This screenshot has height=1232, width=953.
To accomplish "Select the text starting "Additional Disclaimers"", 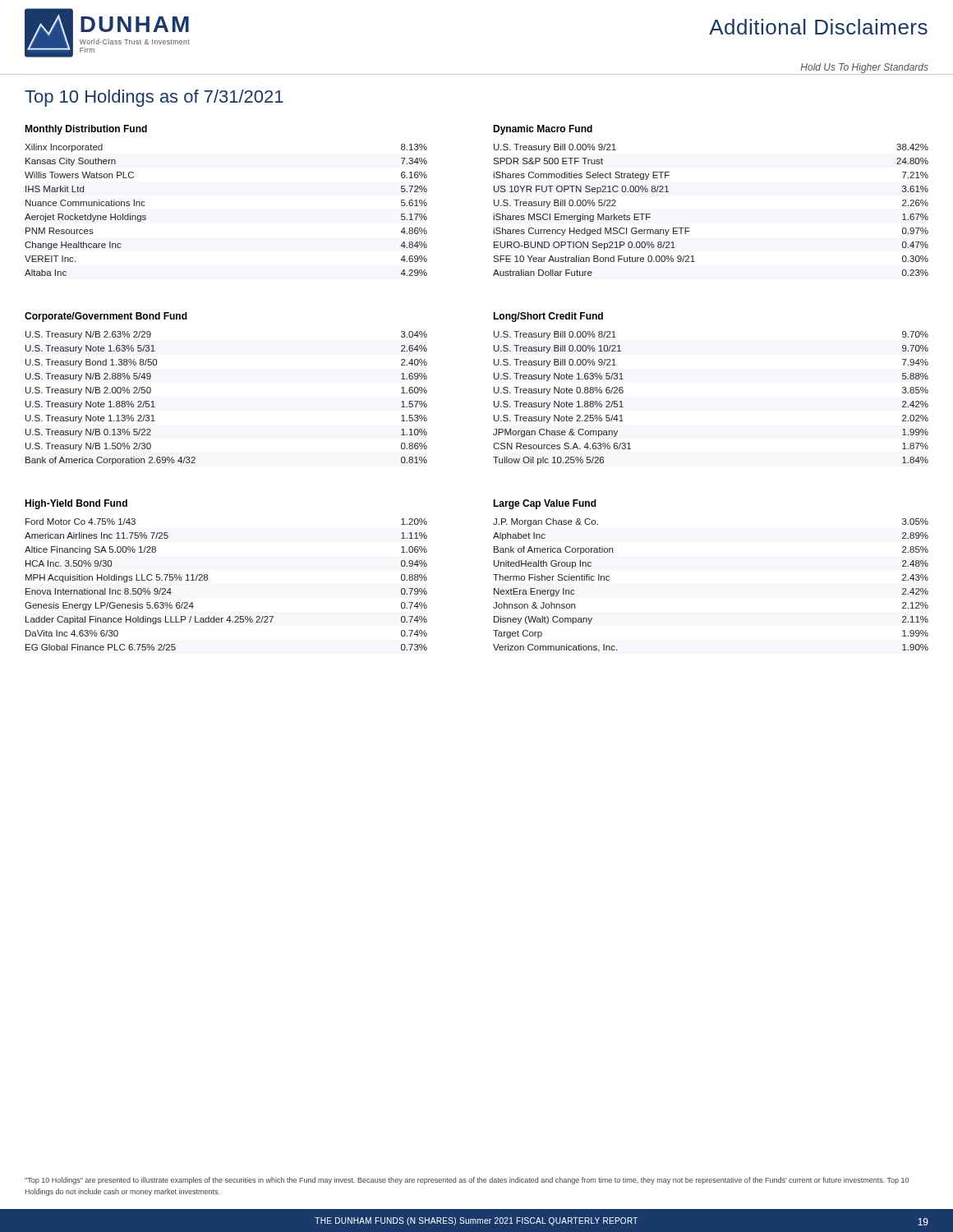I will tap(819, 27).
